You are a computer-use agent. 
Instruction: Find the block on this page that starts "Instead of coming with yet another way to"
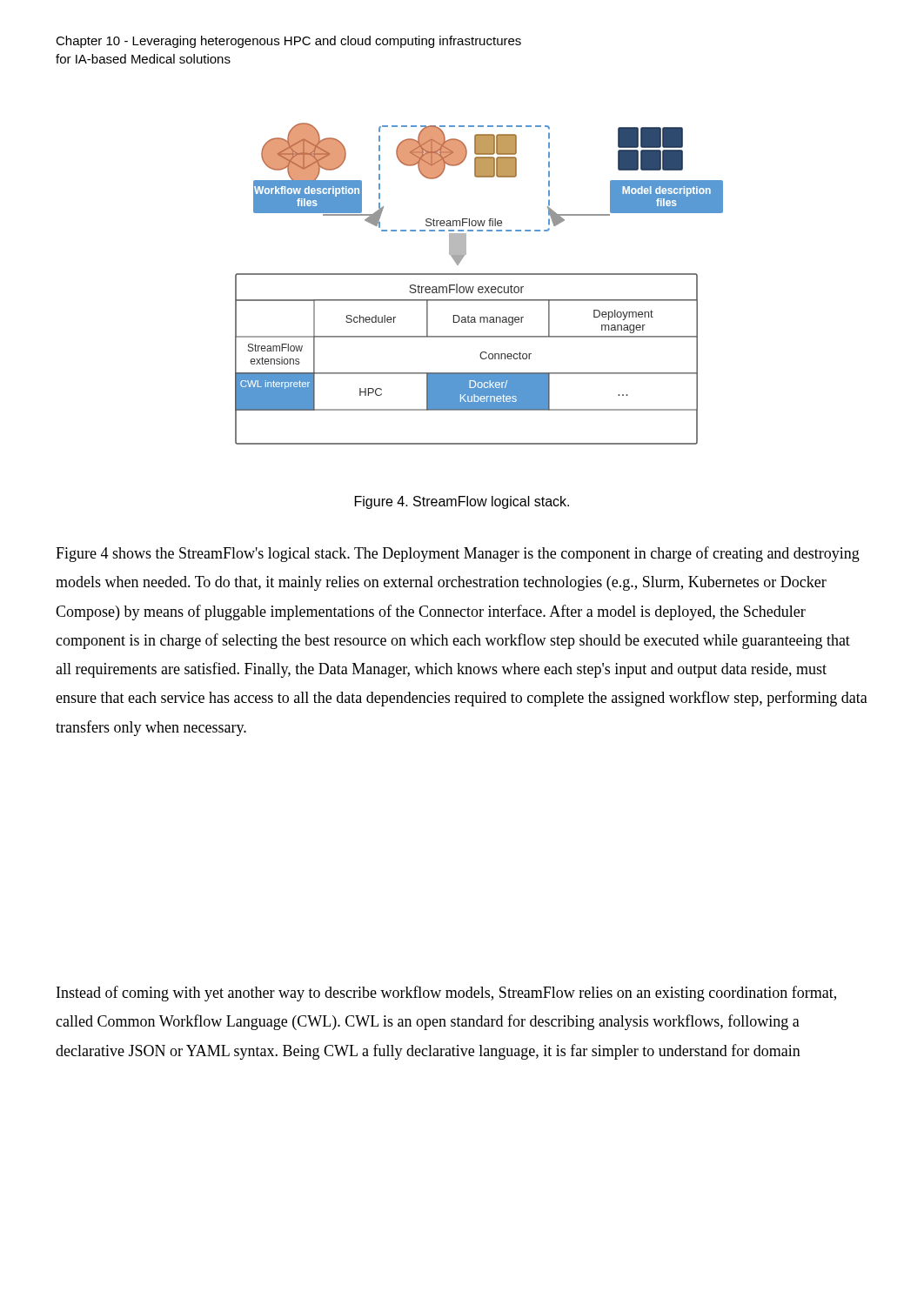(446, 1022)
